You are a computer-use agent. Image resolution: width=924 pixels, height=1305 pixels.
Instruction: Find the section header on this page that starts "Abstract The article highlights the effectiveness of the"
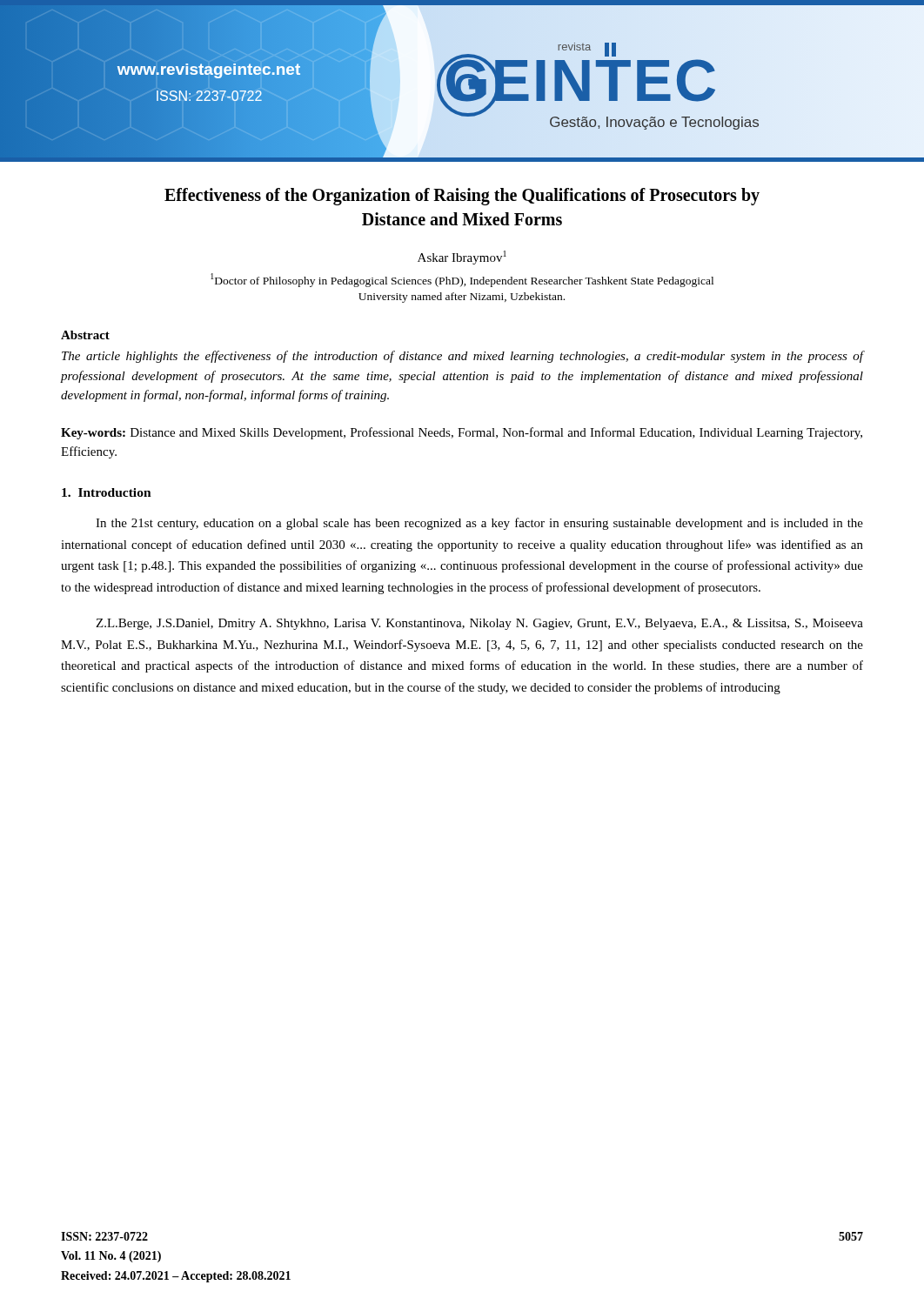[462, 367]
